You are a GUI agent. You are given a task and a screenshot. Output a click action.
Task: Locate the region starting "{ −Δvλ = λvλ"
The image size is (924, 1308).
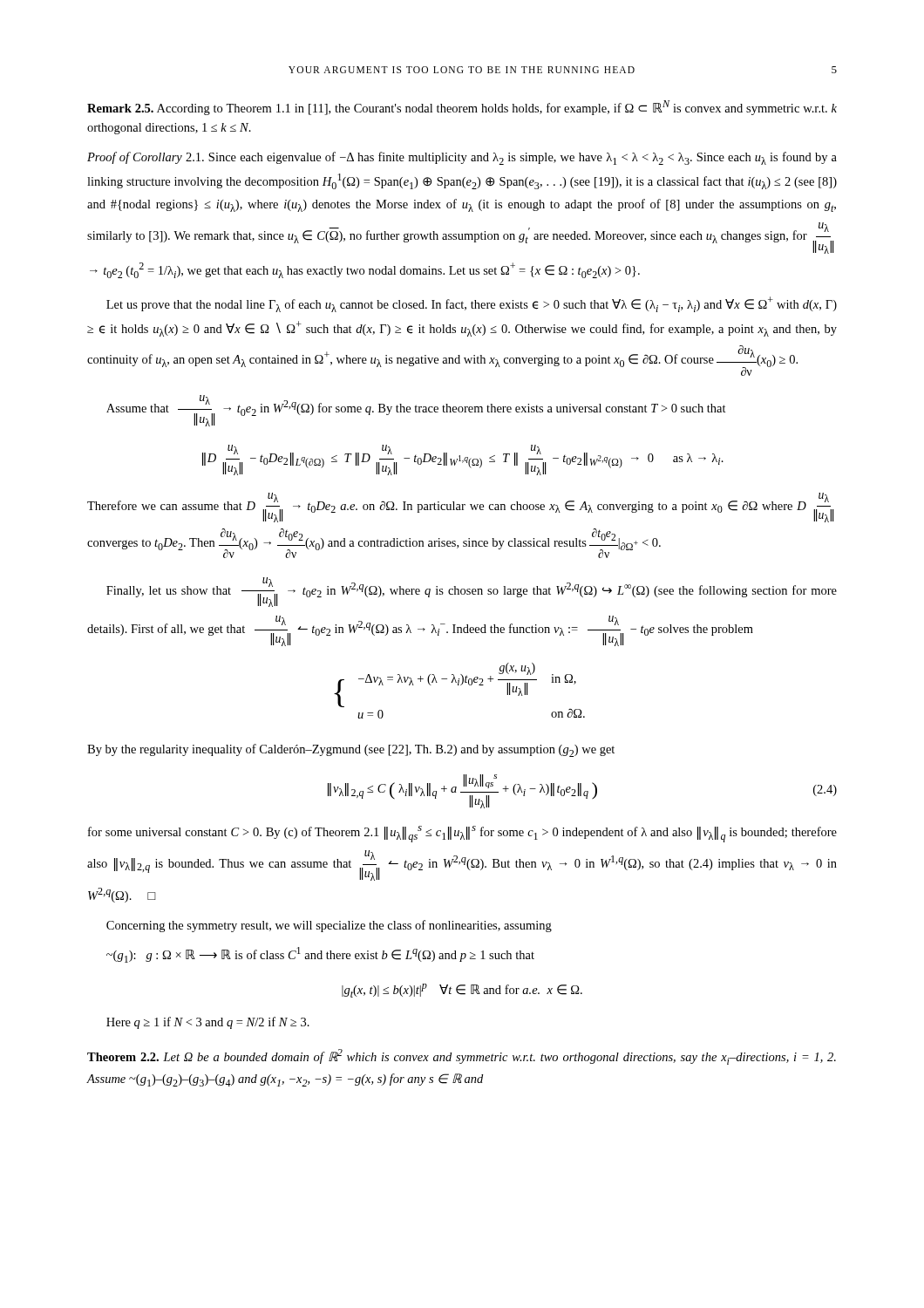[x=462, y=693]
